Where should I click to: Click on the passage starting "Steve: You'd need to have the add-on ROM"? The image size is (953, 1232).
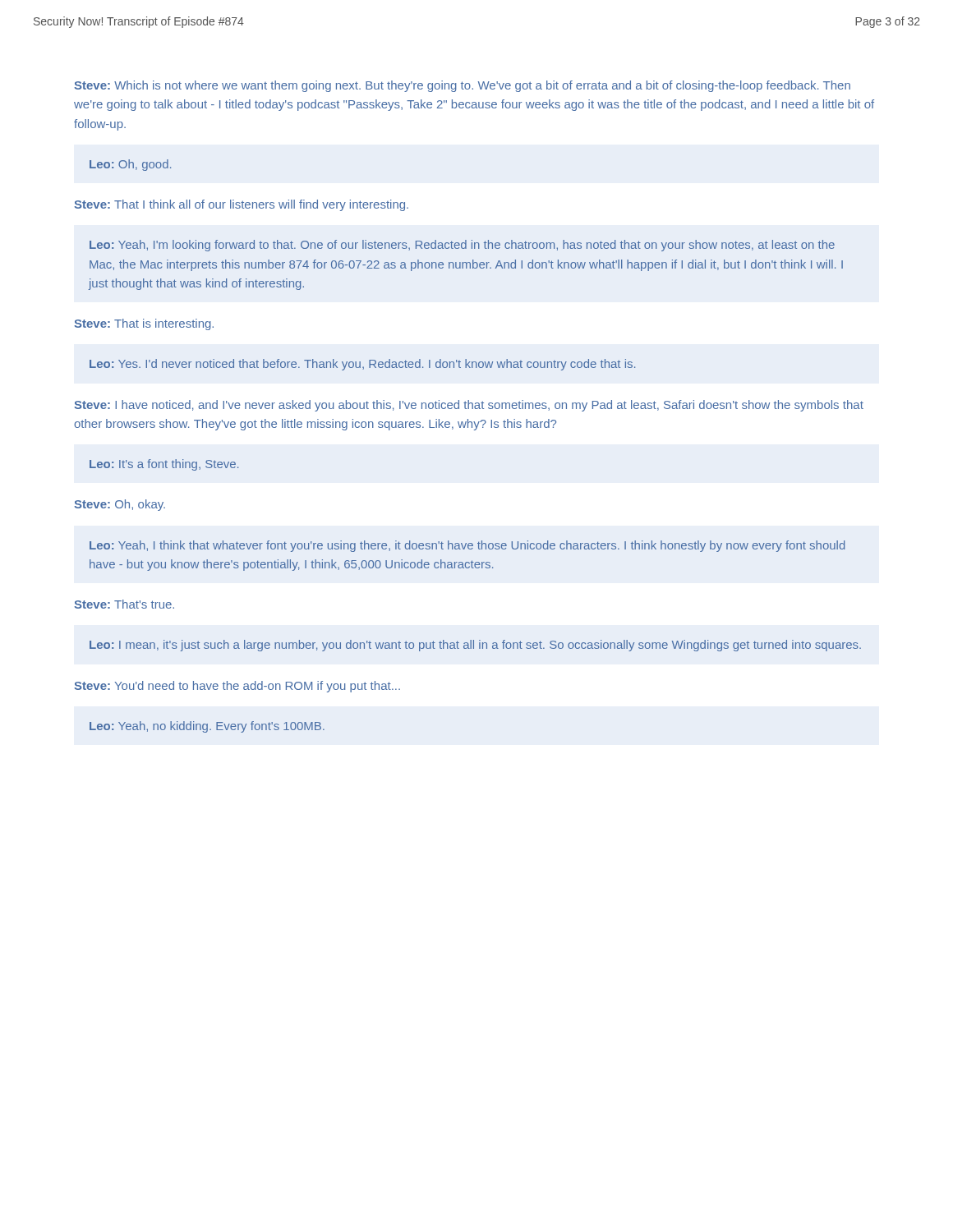click(x=237, y=685)
